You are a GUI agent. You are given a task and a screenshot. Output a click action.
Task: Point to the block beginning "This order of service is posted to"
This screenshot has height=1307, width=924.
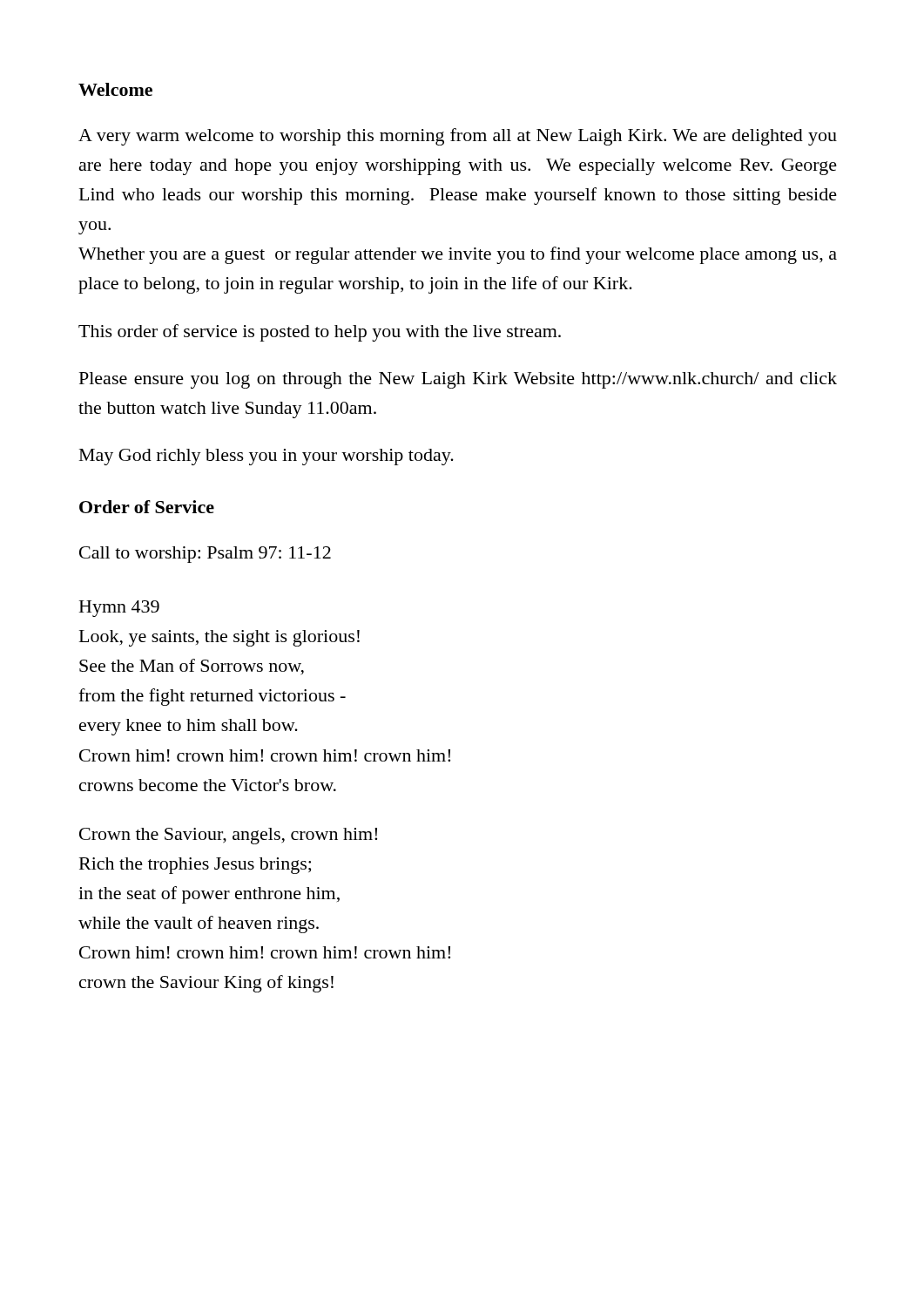(320, 330)
